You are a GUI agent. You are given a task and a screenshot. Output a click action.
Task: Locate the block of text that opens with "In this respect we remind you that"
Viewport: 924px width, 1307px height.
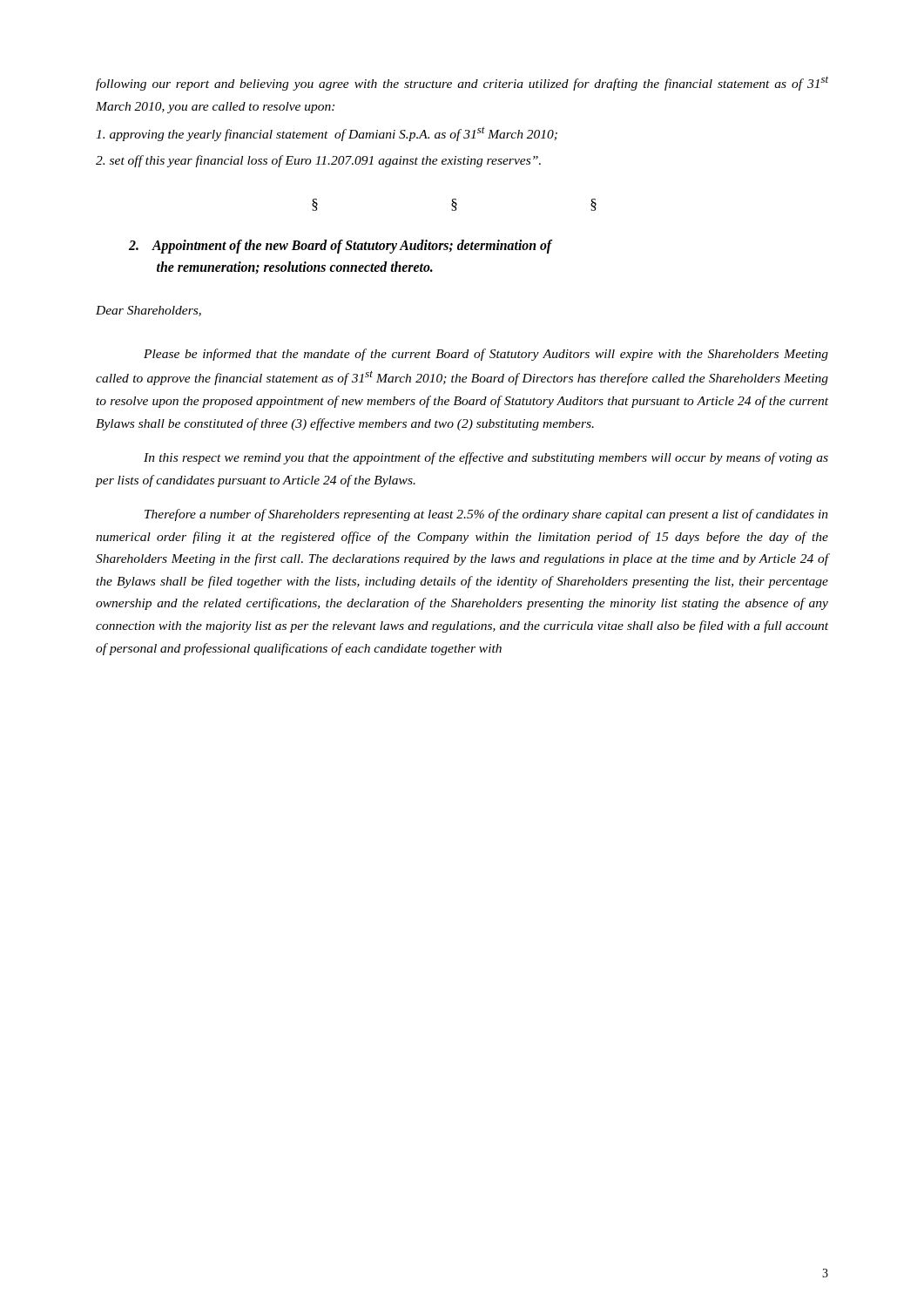462,468
